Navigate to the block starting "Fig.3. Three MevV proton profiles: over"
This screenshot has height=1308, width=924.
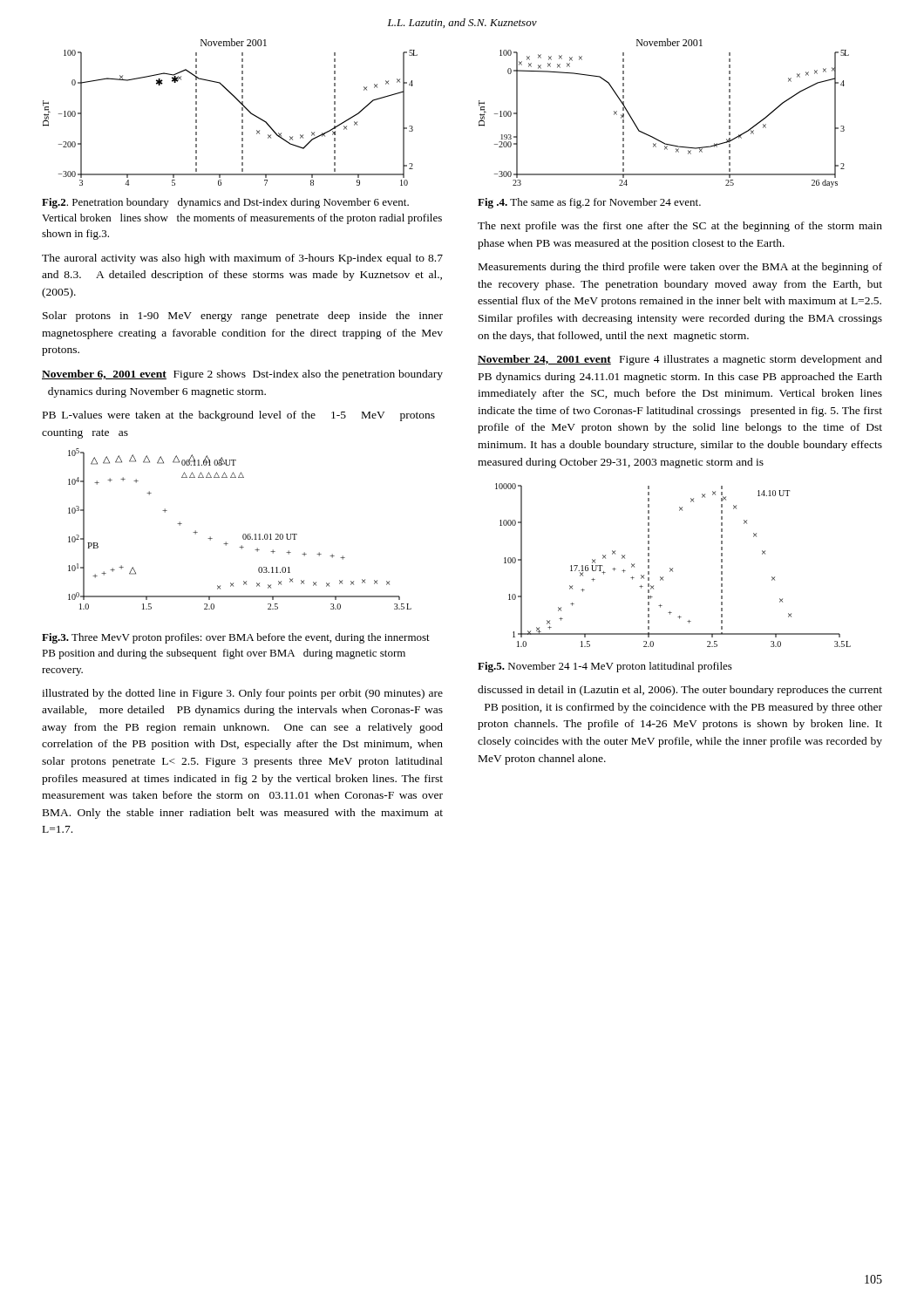point(236,653)
